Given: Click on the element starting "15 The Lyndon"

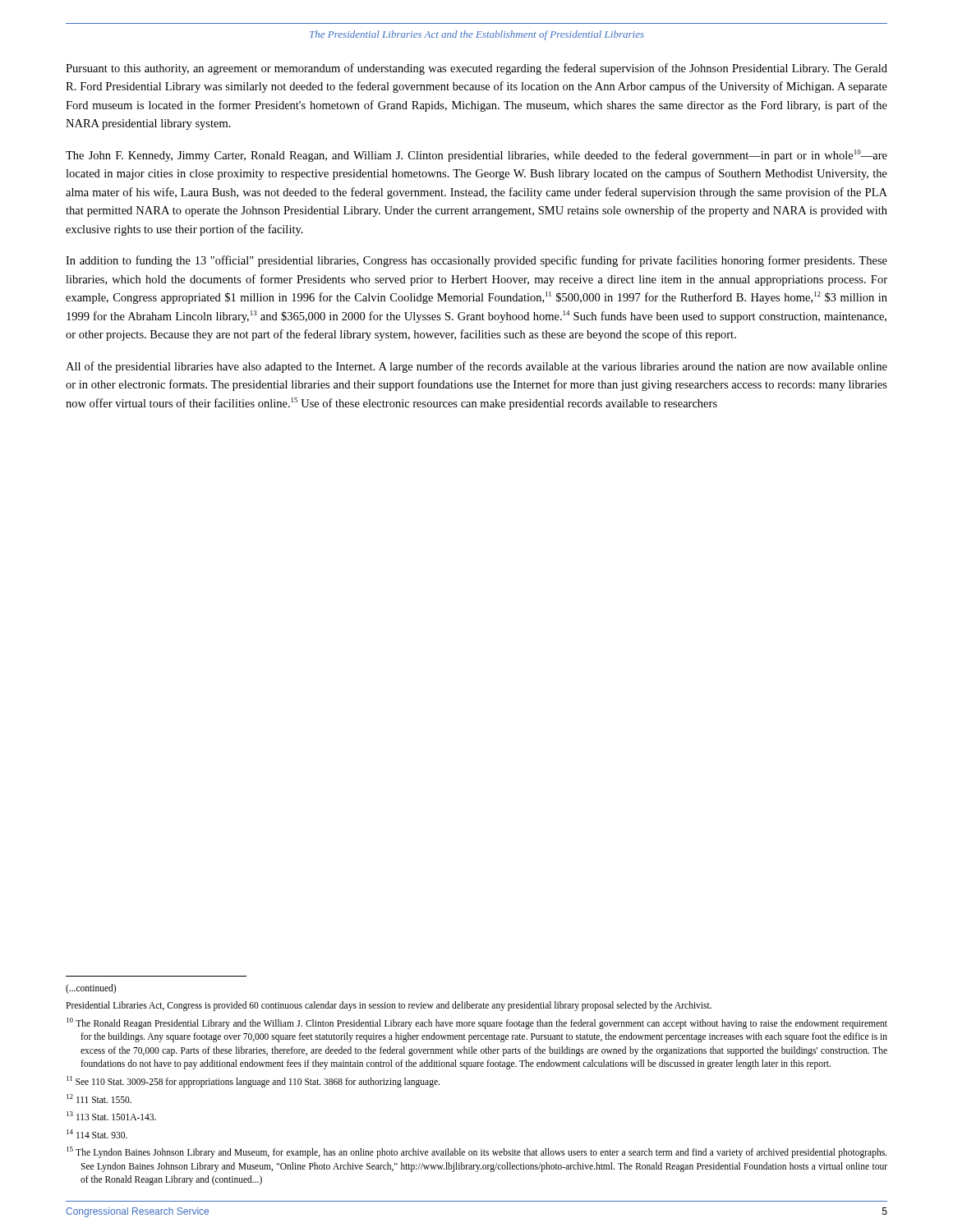Looking at the screenshot, I should pyautogui.click(x=476, y=1165).
